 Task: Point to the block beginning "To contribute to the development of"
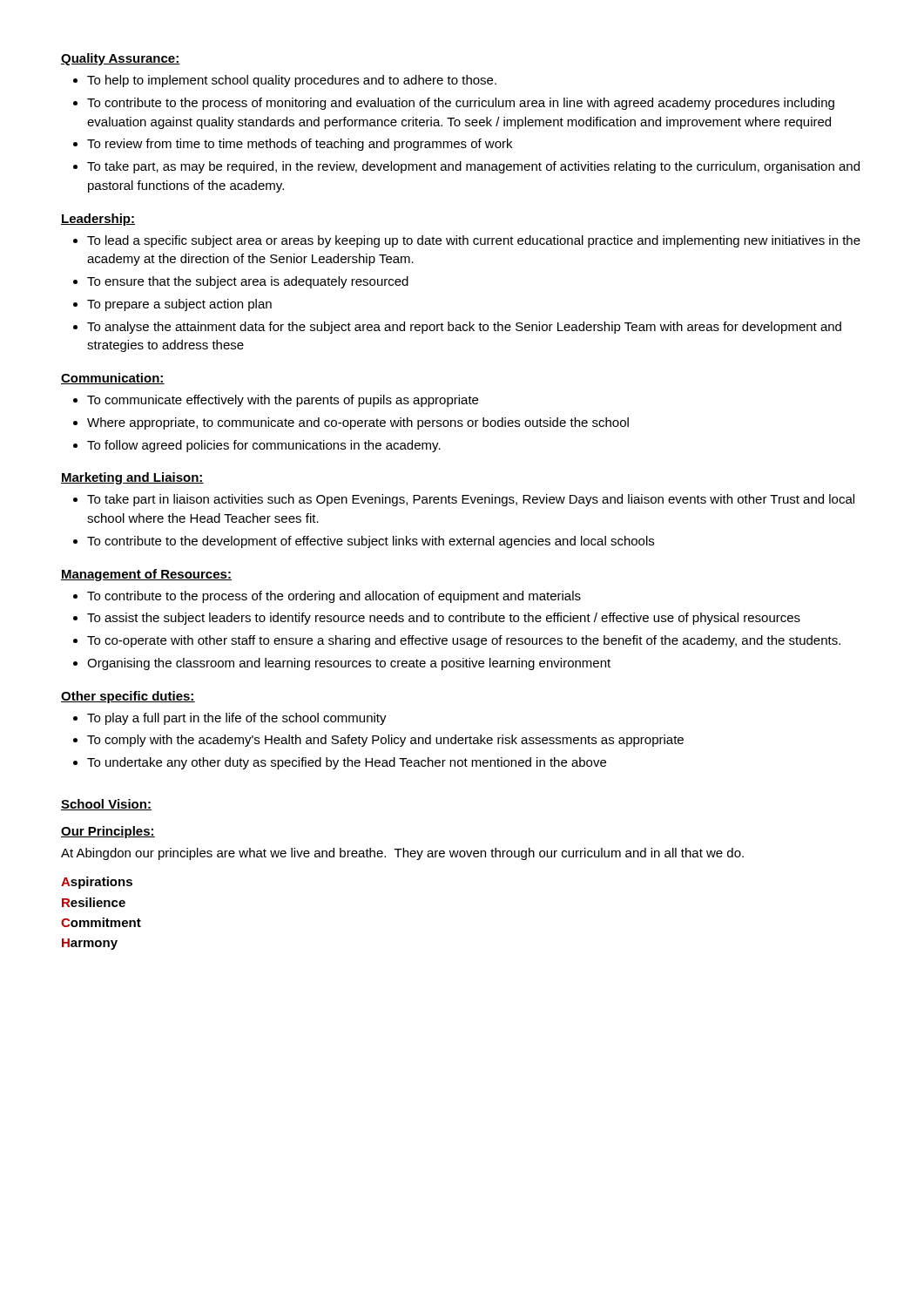(x=371, y=540)
